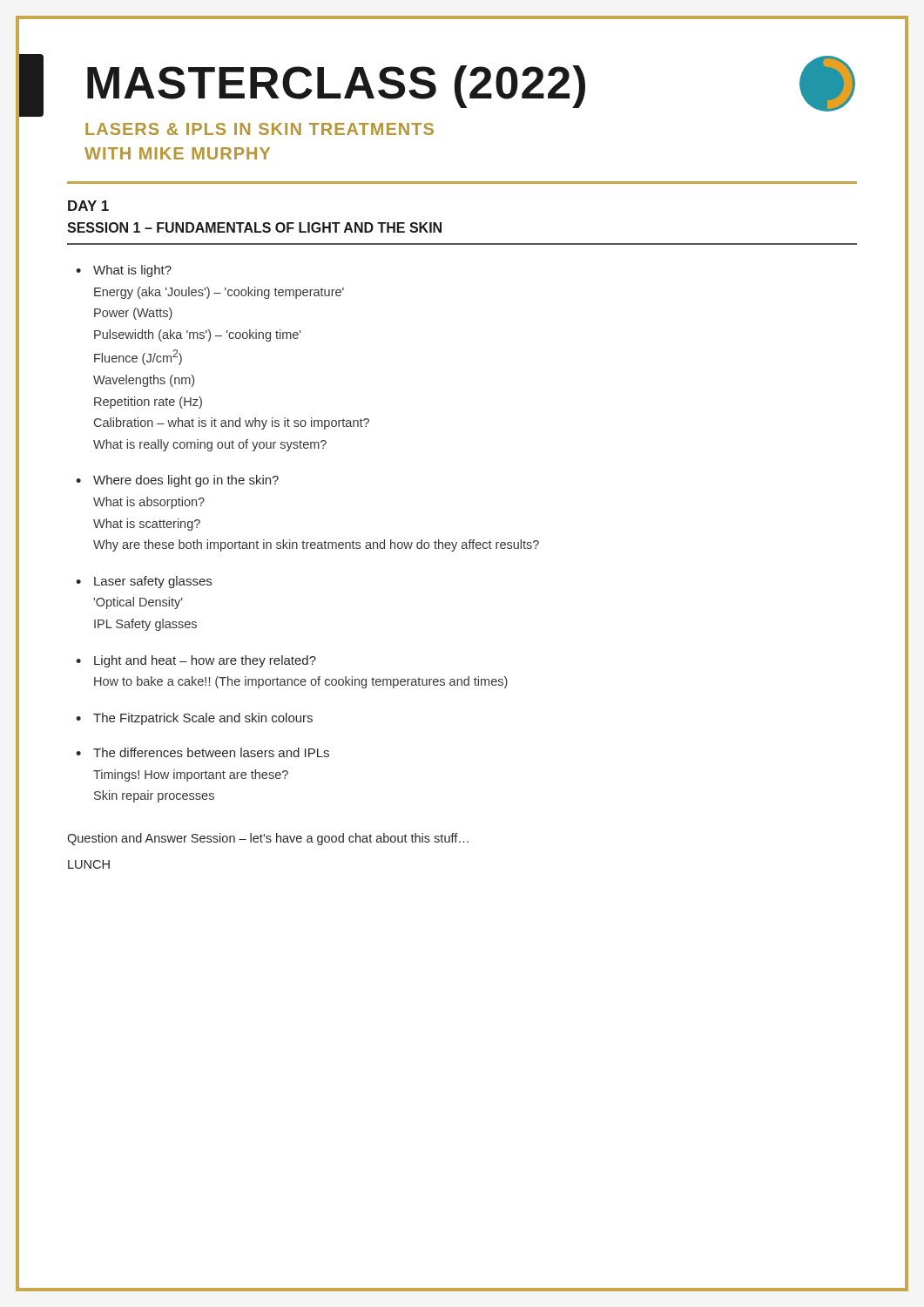924x1307 pixels.
Task: Locate the text starting "What is light?"
Action: 132,271
